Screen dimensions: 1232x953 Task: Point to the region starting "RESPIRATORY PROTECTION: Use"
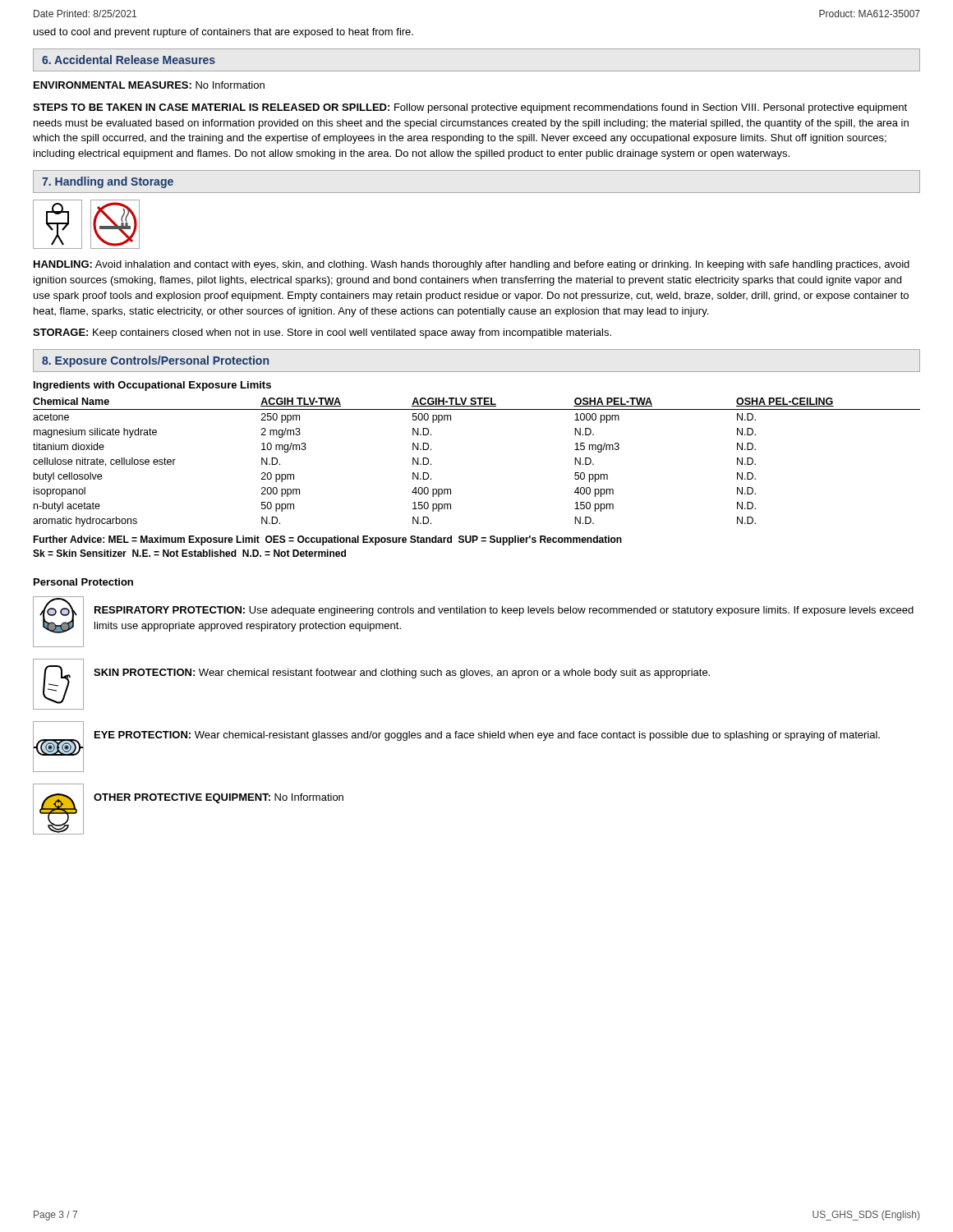(x=504, y=617)
